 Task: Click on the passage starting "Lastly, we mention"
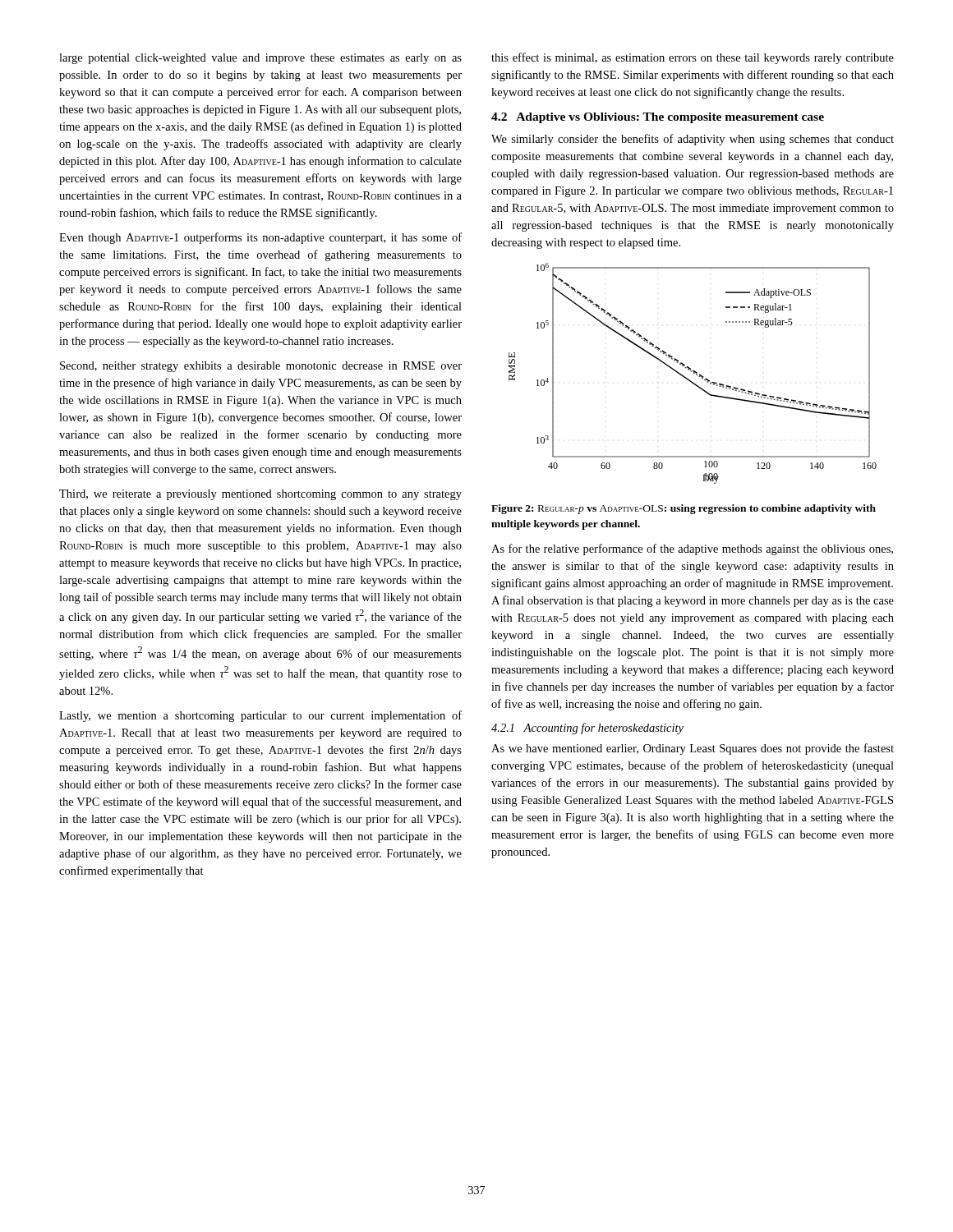[x=260, y=793]
